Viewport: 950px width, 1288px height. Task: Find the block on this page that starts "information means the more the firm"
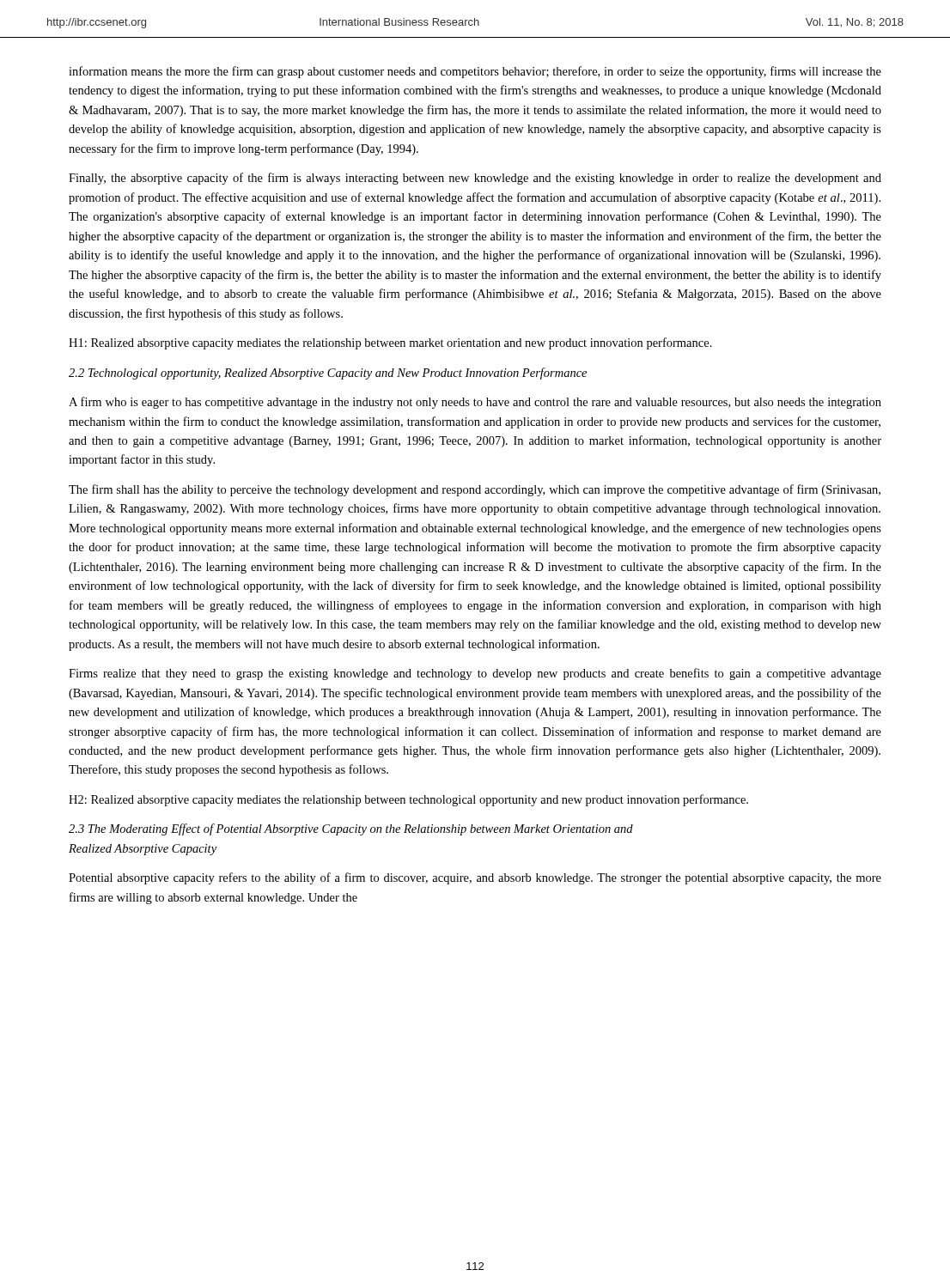point(475,110)
